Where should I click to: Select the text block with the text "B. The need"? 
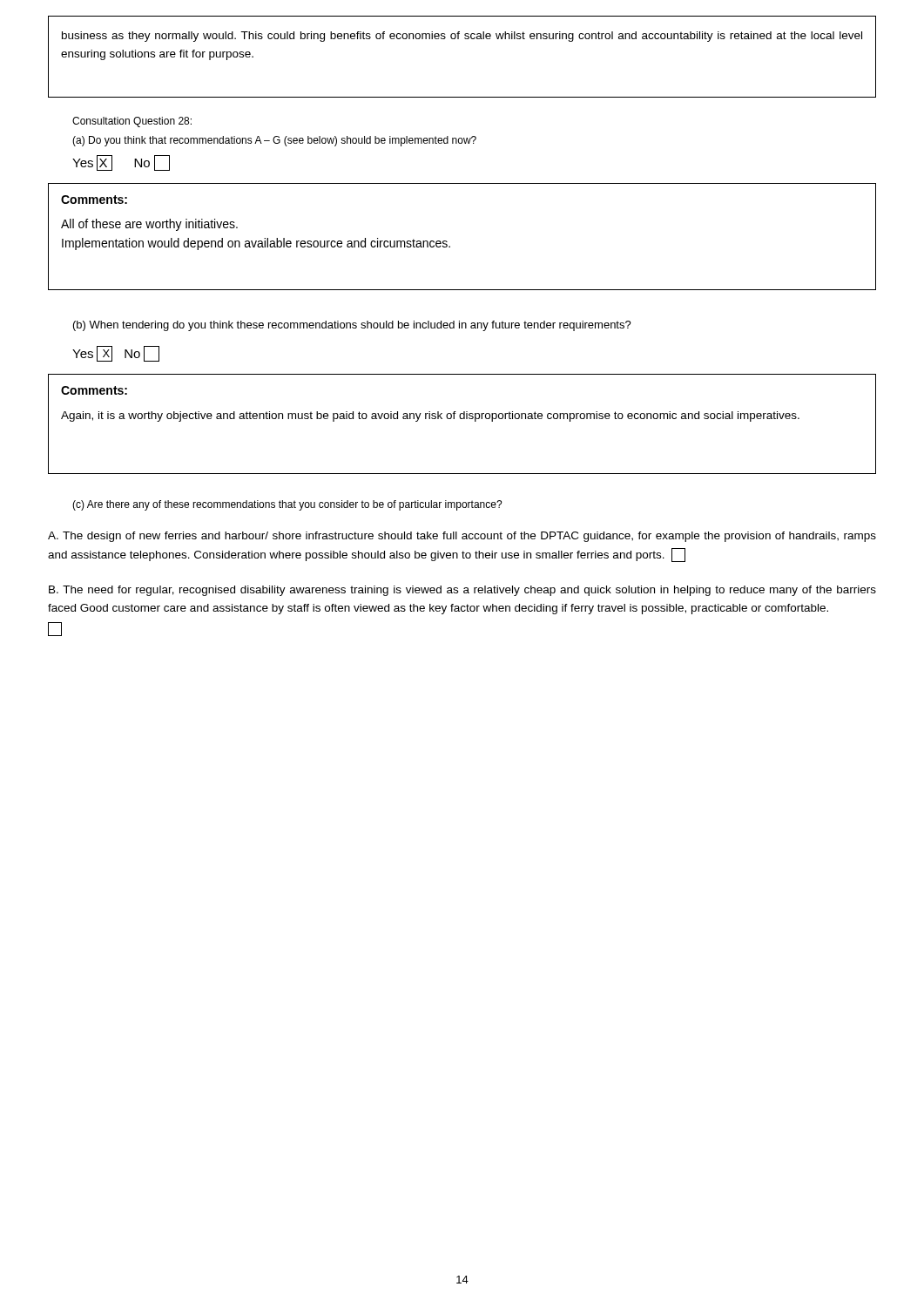(x=462, y=609)
